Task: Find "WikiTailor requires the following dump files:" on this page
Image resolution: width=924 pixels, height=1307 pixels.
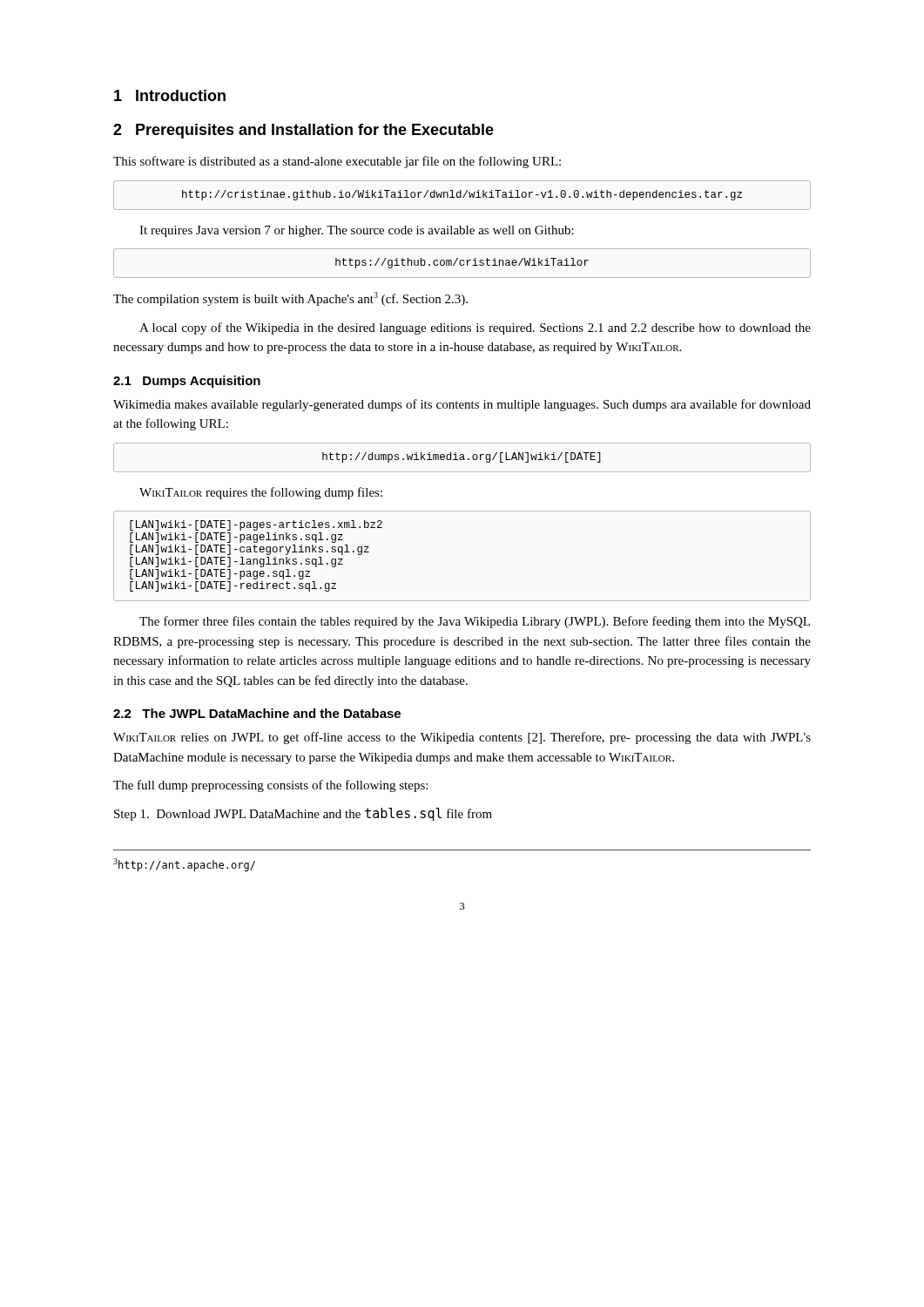Action: 261,492
